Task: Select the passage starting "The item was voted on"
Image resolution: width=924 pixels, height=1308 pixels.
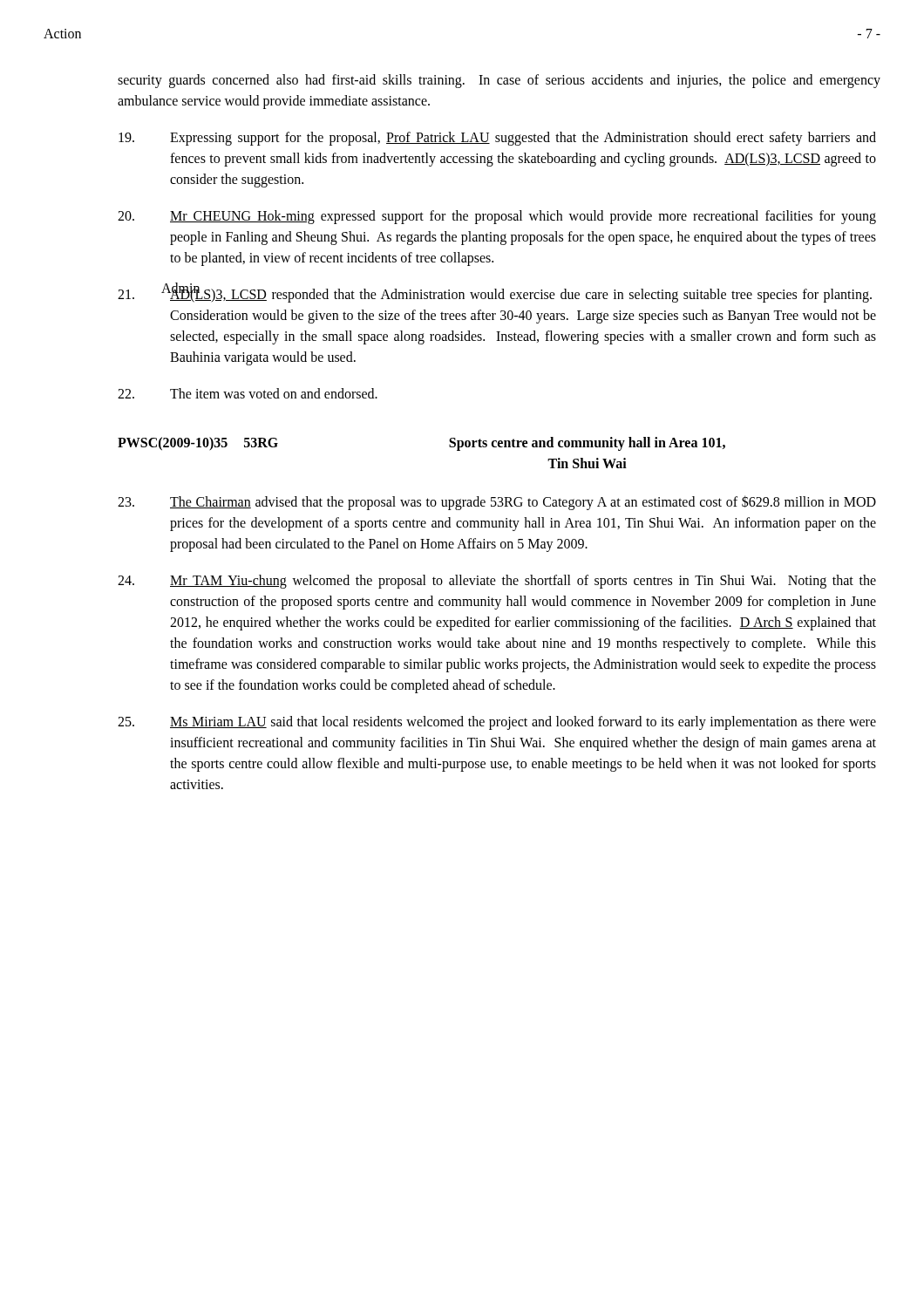Action: click(248, 393)
